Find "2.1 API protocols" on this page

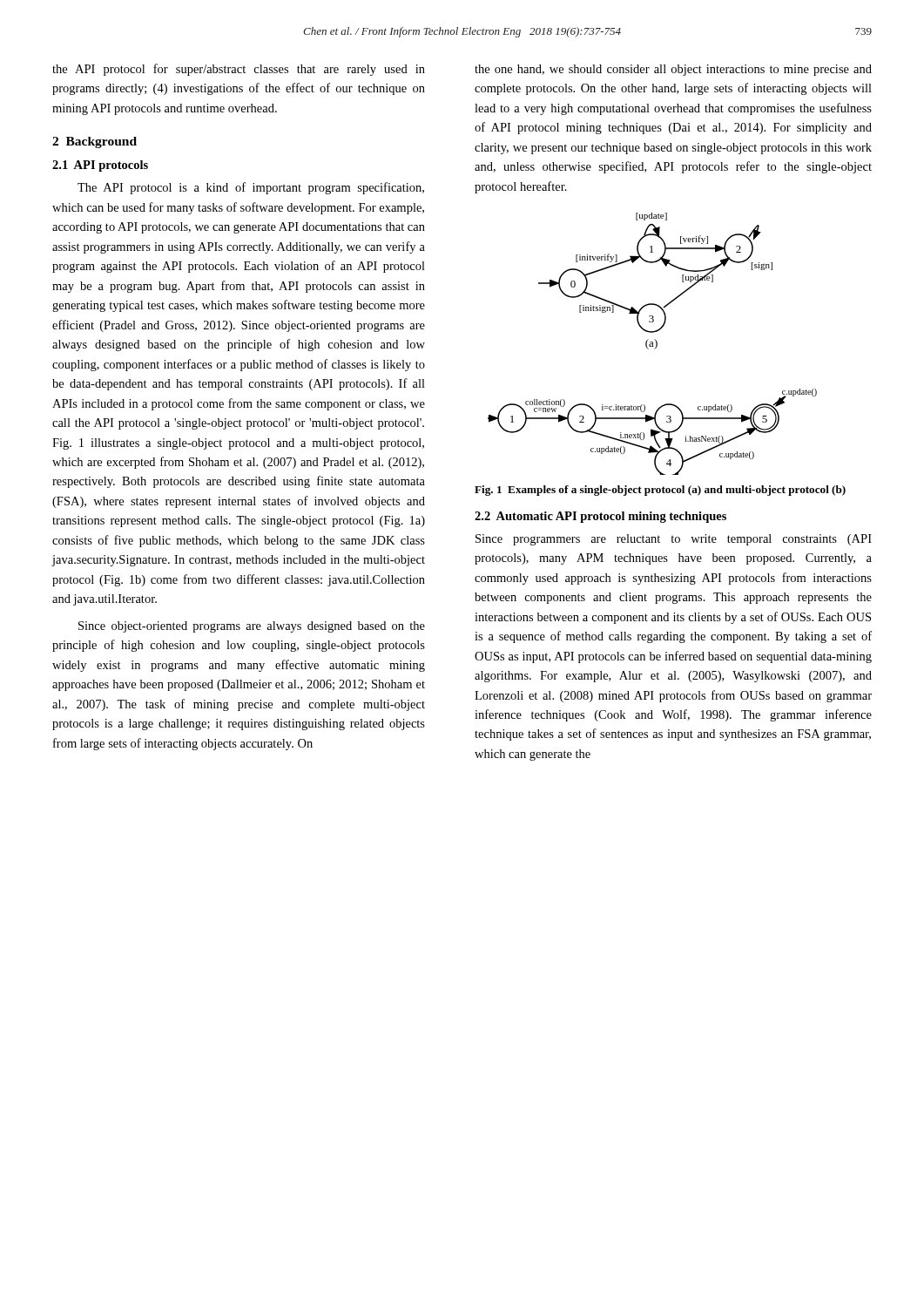point(100,165)
